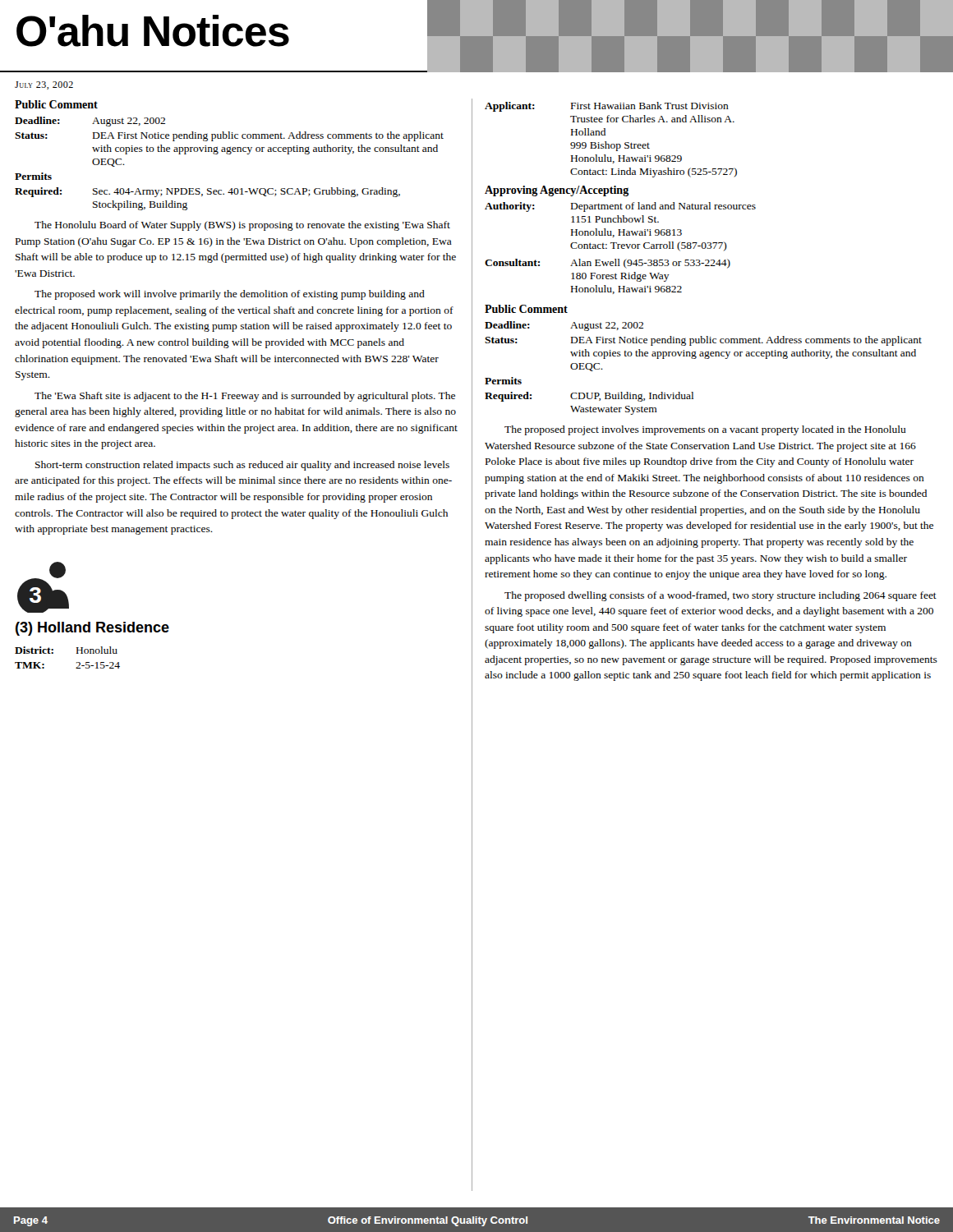
Task: Locate the passage starting "The Honolulu Board of Water"
Action: [235, 249]
